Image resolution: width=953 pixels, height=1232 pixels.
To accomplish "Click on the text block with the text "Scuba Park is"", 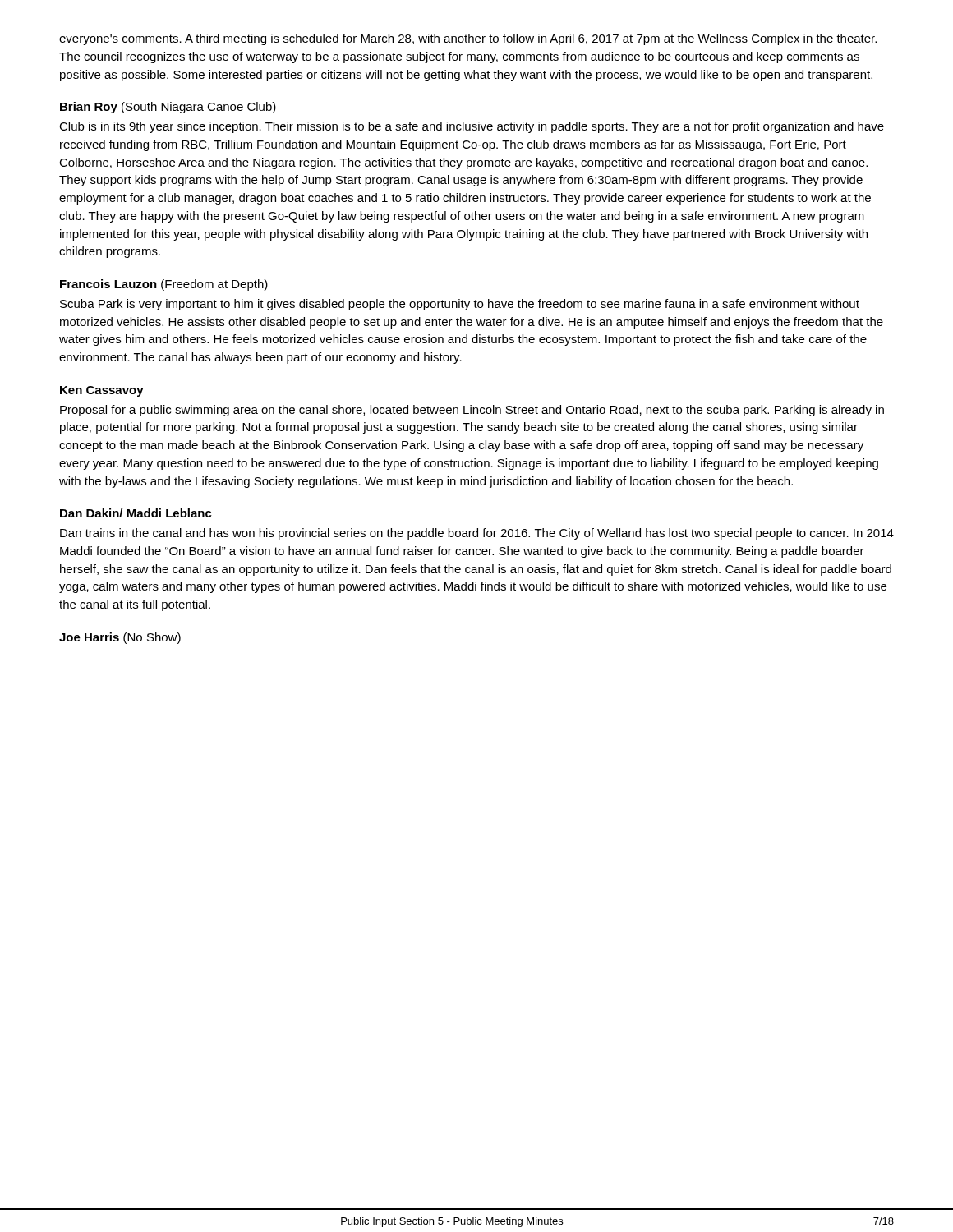I will click(x=471, y=330).
